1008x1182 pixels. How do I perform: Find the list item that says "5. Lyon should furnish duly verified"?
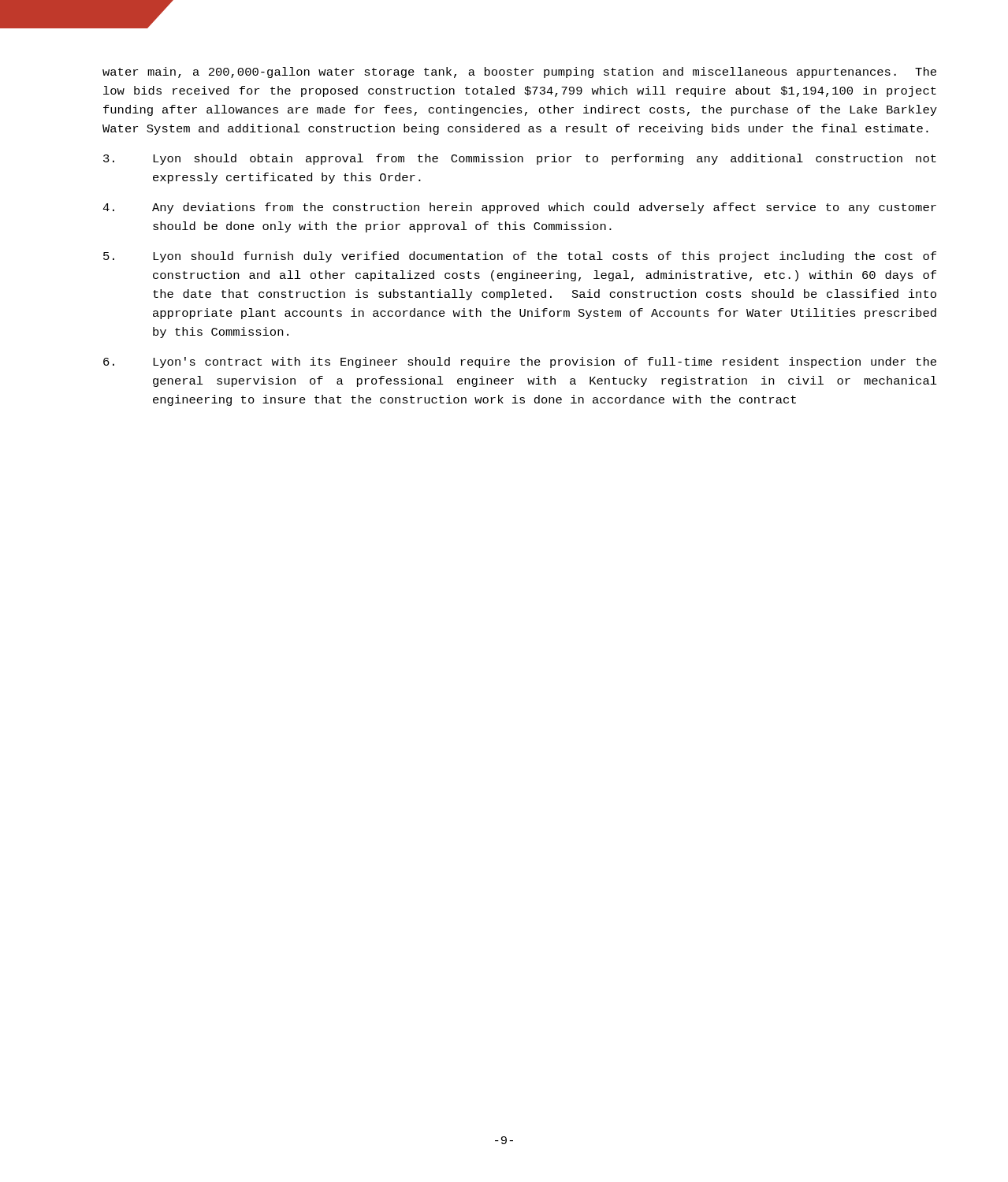pyautogui.click(x=520, y=295)
